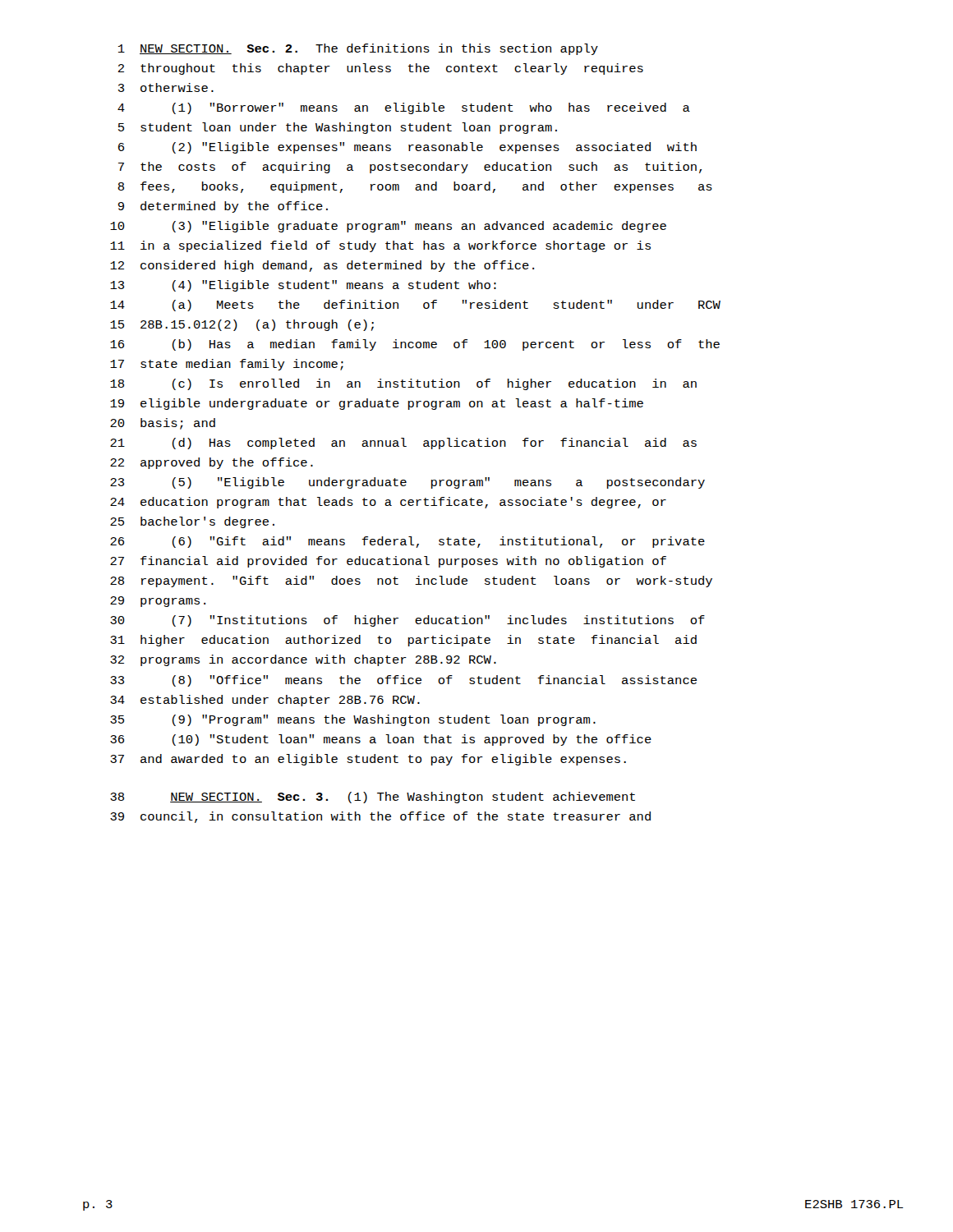Point to the block beginning "32 programs in accordance"
Image resolution: width=953 pixels, height=1232 pixels.
493,661
